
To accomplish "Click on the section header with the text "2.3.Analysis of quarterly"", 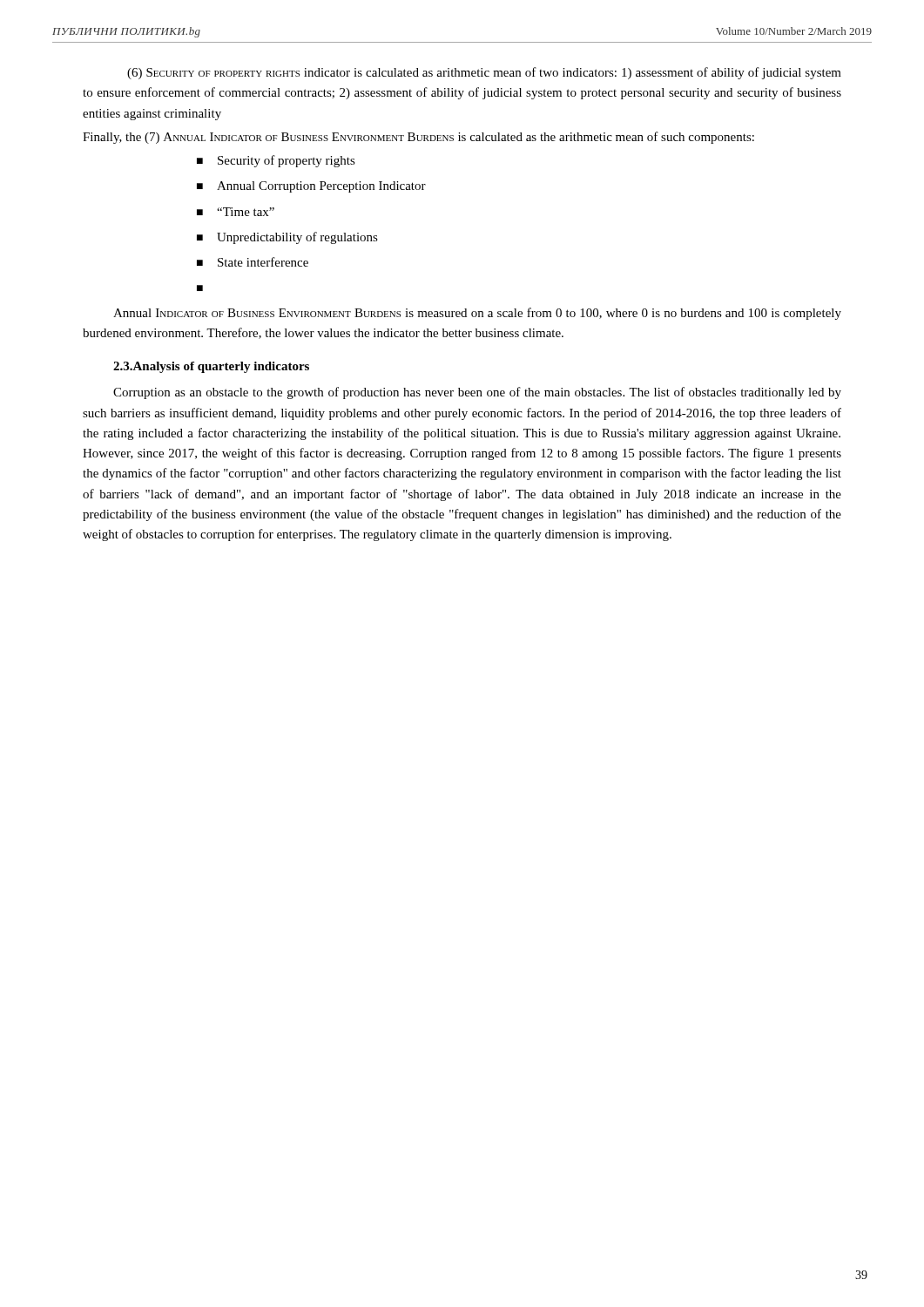I will pyautogui.click(x=211, y=366).
